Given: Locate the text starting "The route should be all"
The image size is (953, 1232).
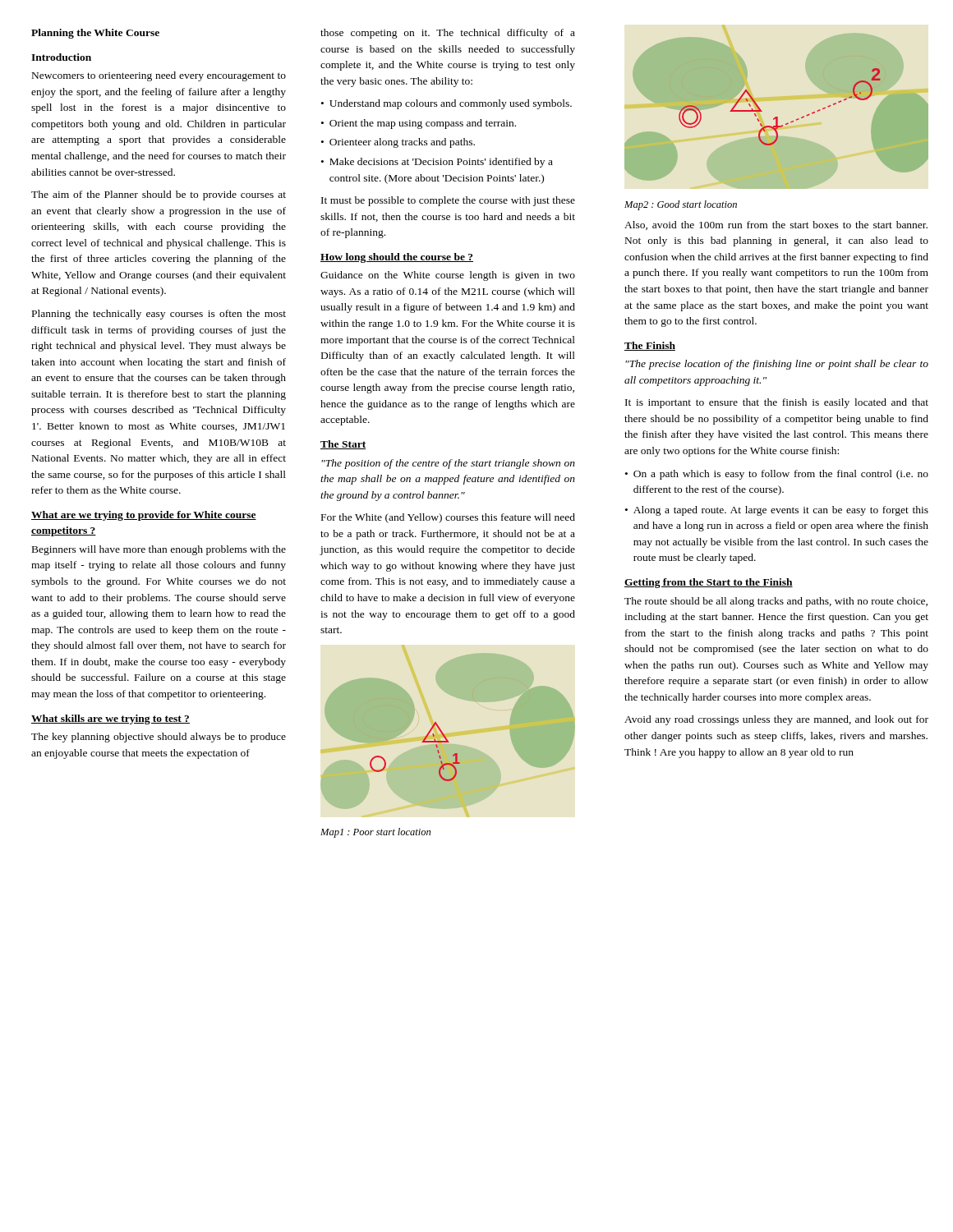Looking at the screenshot, I should (x=776, y=676).
